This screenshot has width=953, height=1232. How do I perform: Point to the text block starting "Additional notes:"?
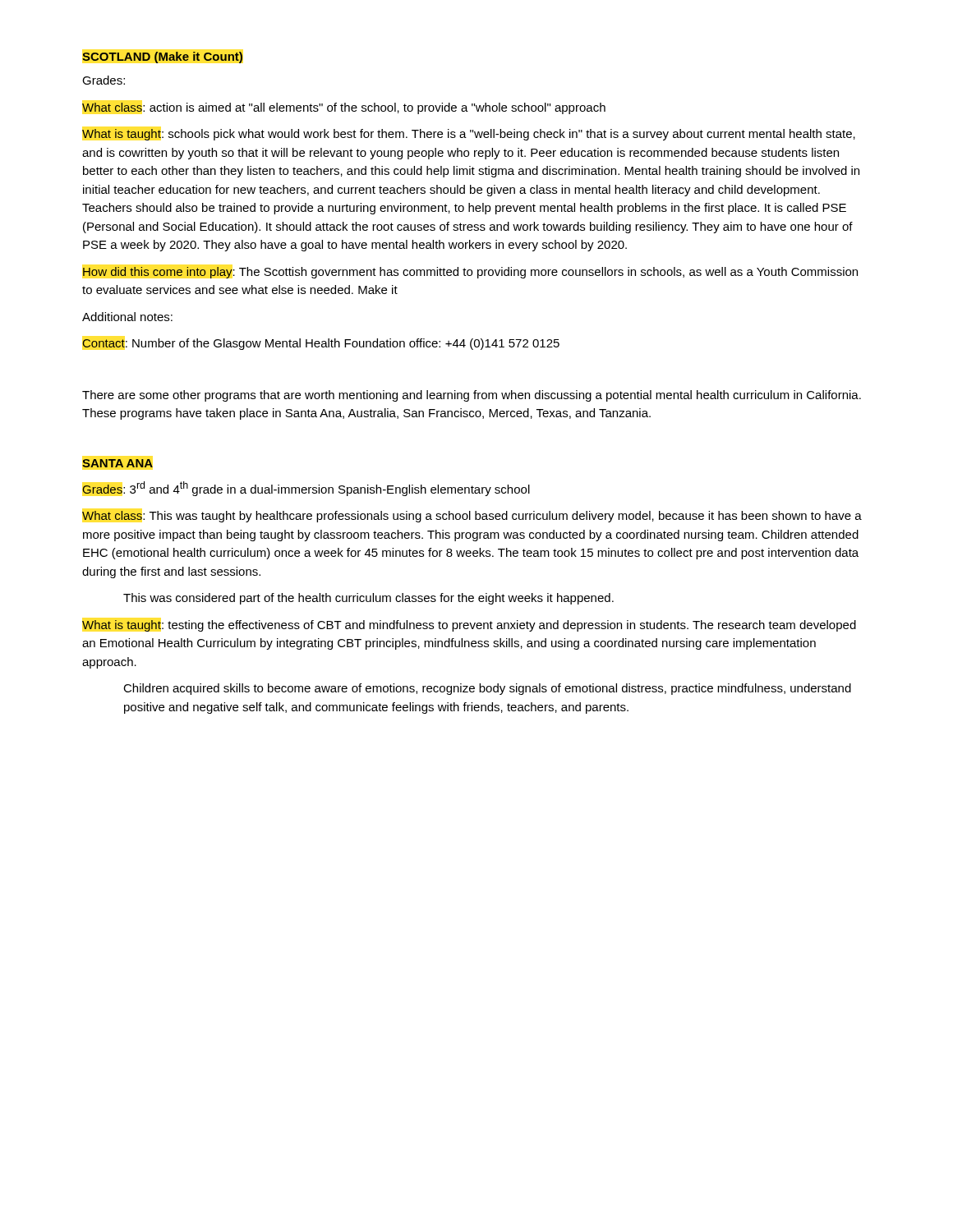[128, 316]
